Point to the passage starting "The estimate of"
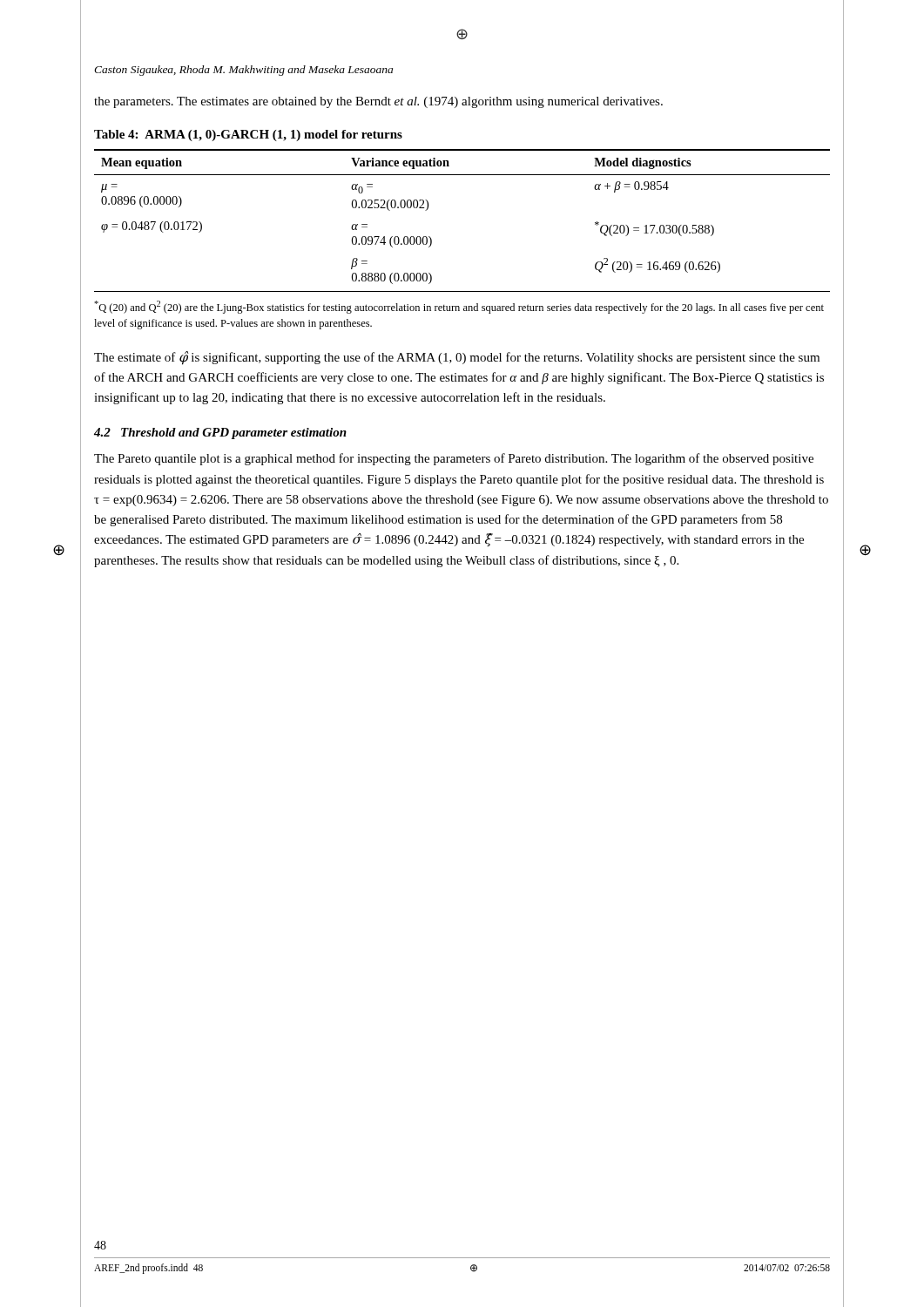Viewport: 924px width, 1307px height. pos(459,377)
